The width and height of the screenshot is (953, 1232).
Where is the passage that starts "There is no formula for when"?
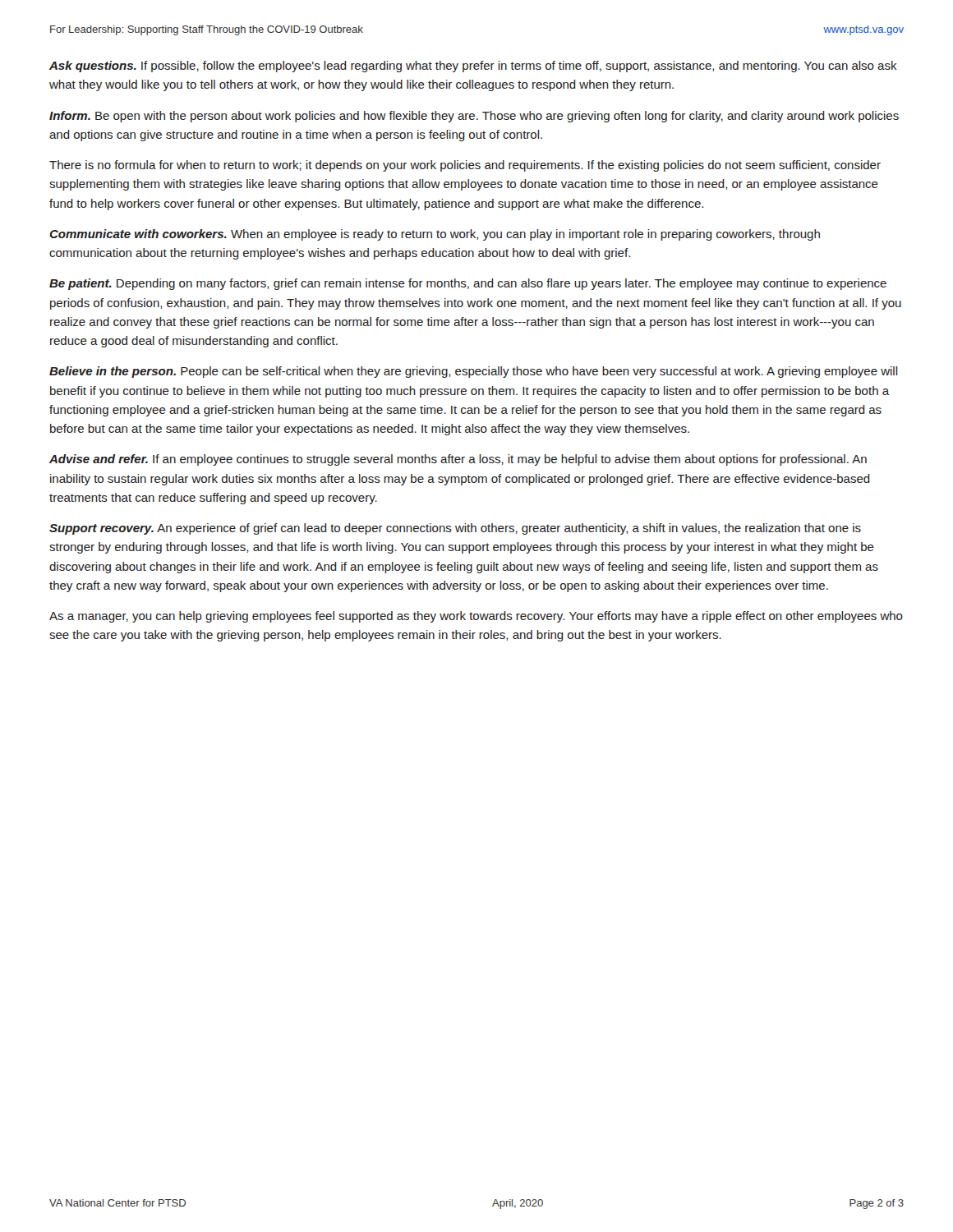[x=465, y=184]
